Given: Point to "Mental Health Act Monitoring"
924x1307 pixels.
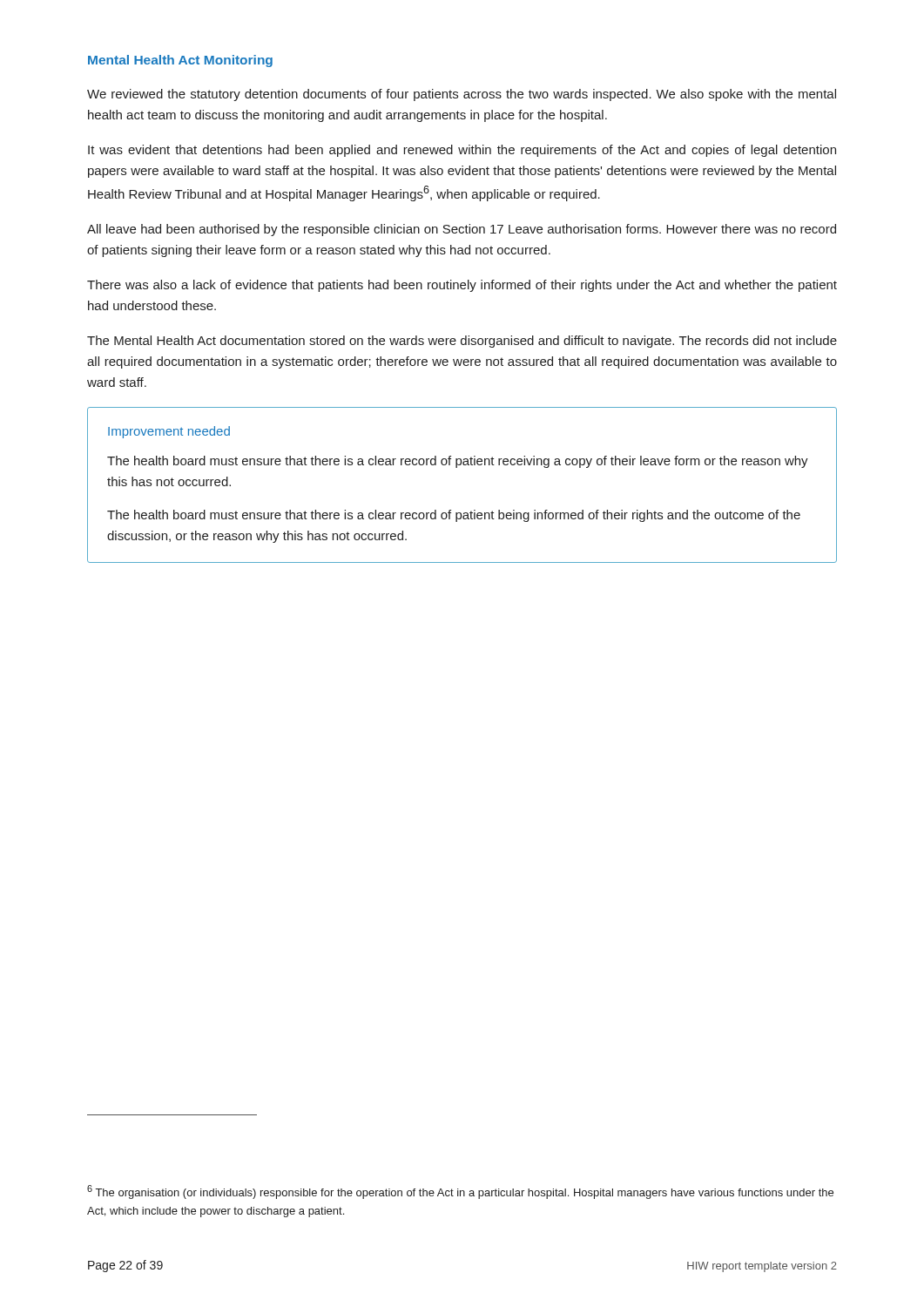Looking at the screenshot, I should pyautogui.click(x=180, y=60).
